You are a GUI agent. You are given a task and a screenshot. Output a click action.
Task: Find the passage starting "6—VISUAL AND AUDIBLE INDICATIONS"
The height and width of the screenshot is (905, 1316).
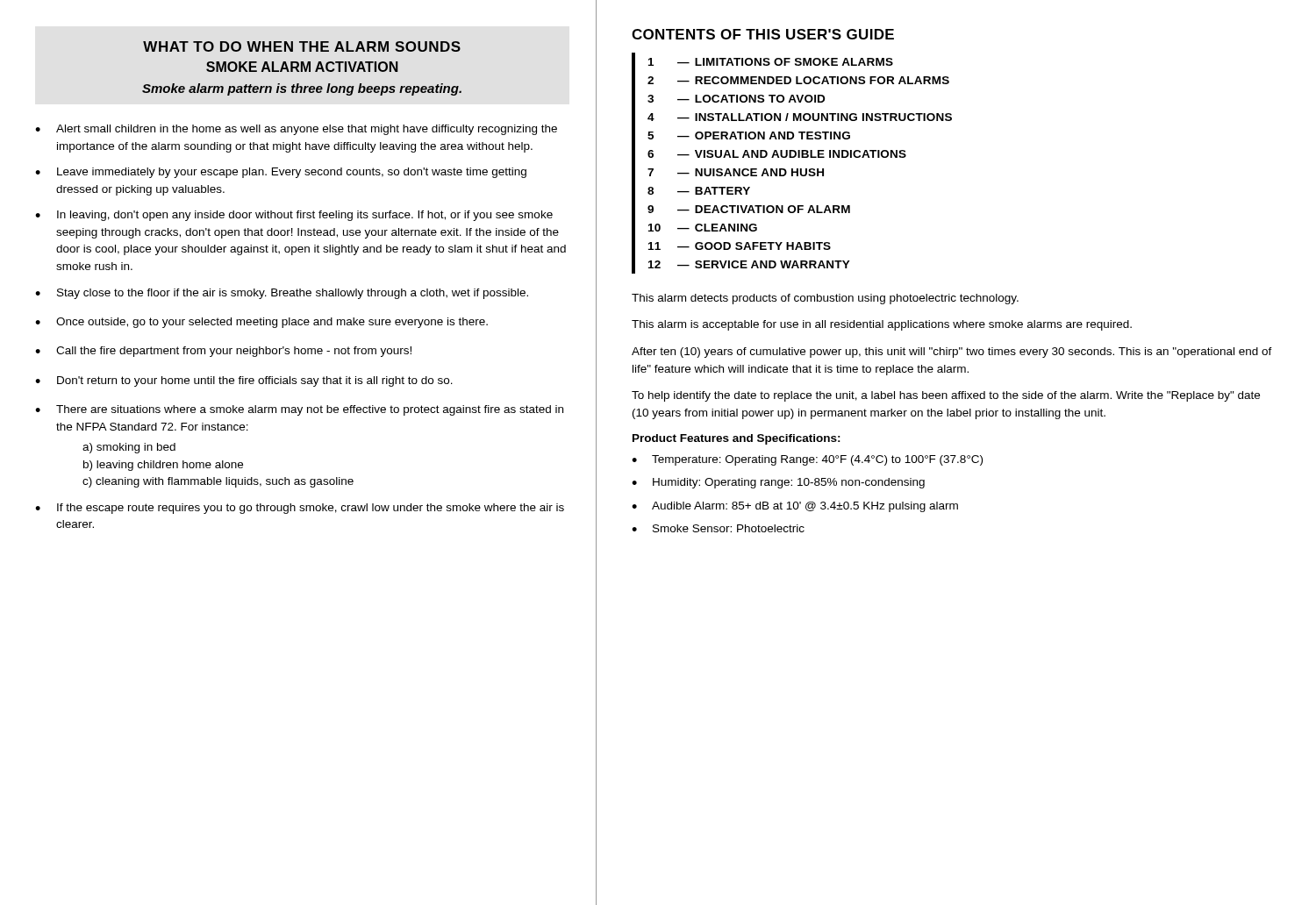777,154
